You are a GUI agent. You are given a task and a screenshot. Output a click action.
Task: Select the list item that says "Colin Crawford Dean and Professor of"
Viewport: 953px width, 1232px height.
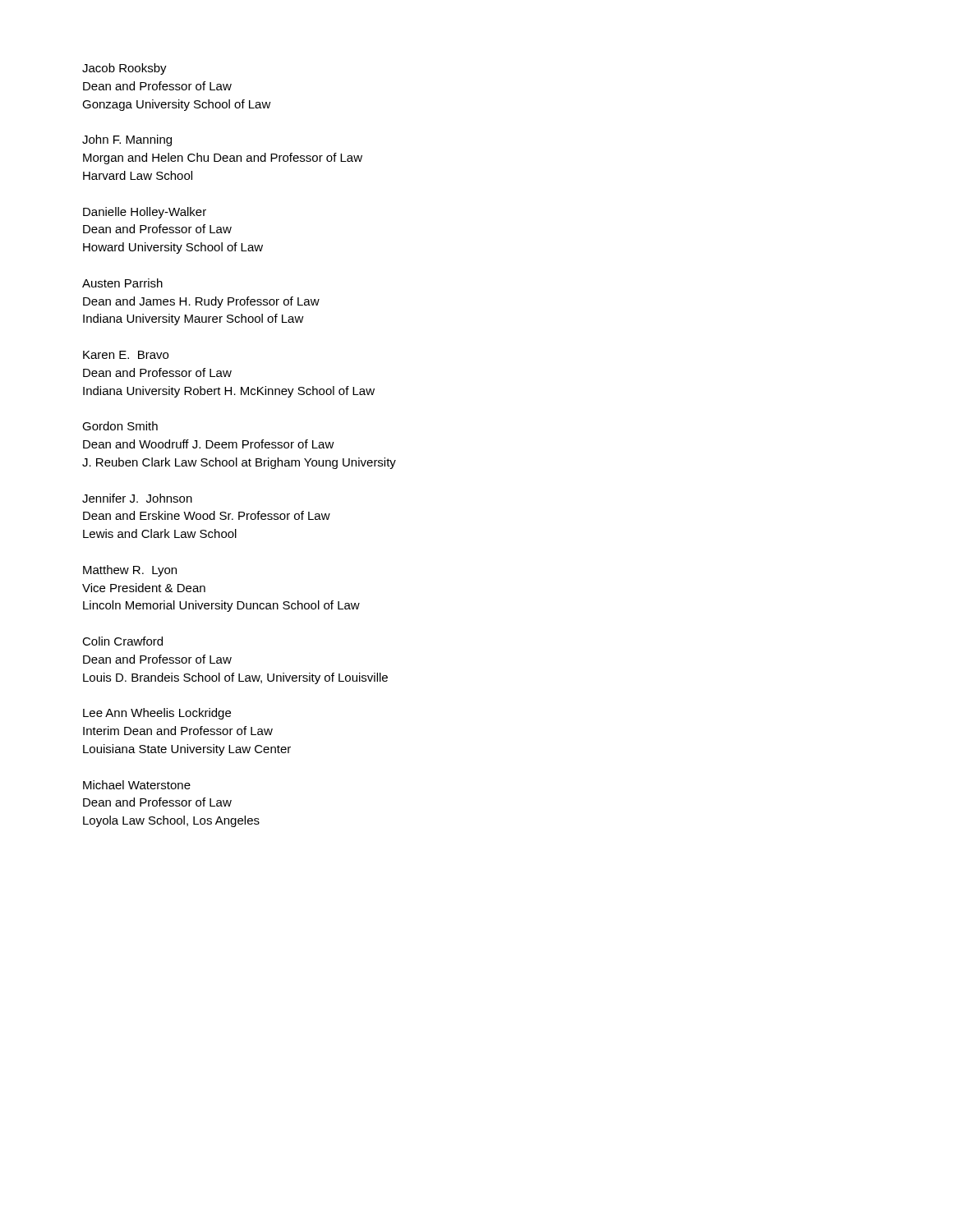(x=122, y=641)
